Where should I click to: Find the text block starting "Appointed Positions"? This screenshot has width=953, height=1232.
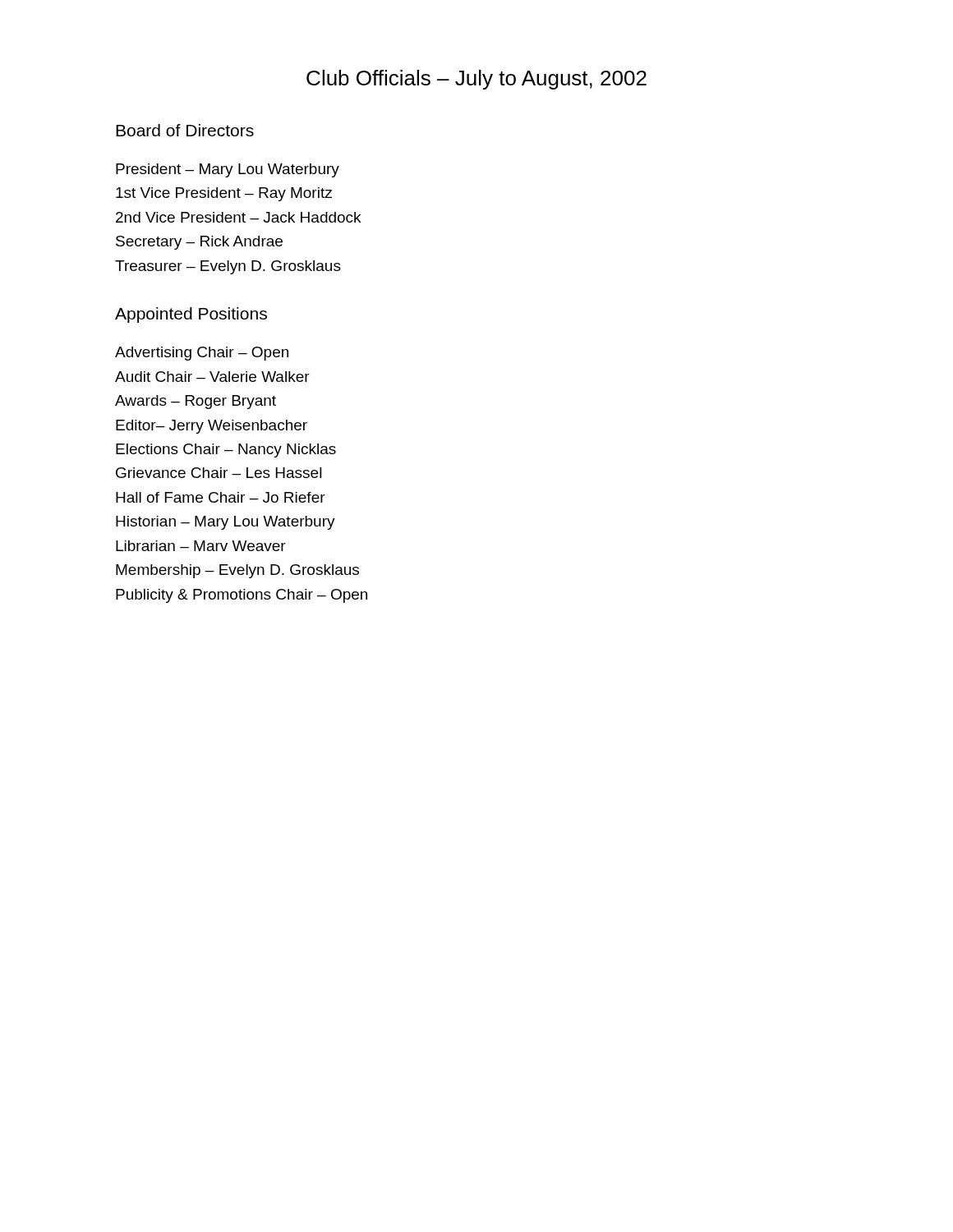coord(191,313)
